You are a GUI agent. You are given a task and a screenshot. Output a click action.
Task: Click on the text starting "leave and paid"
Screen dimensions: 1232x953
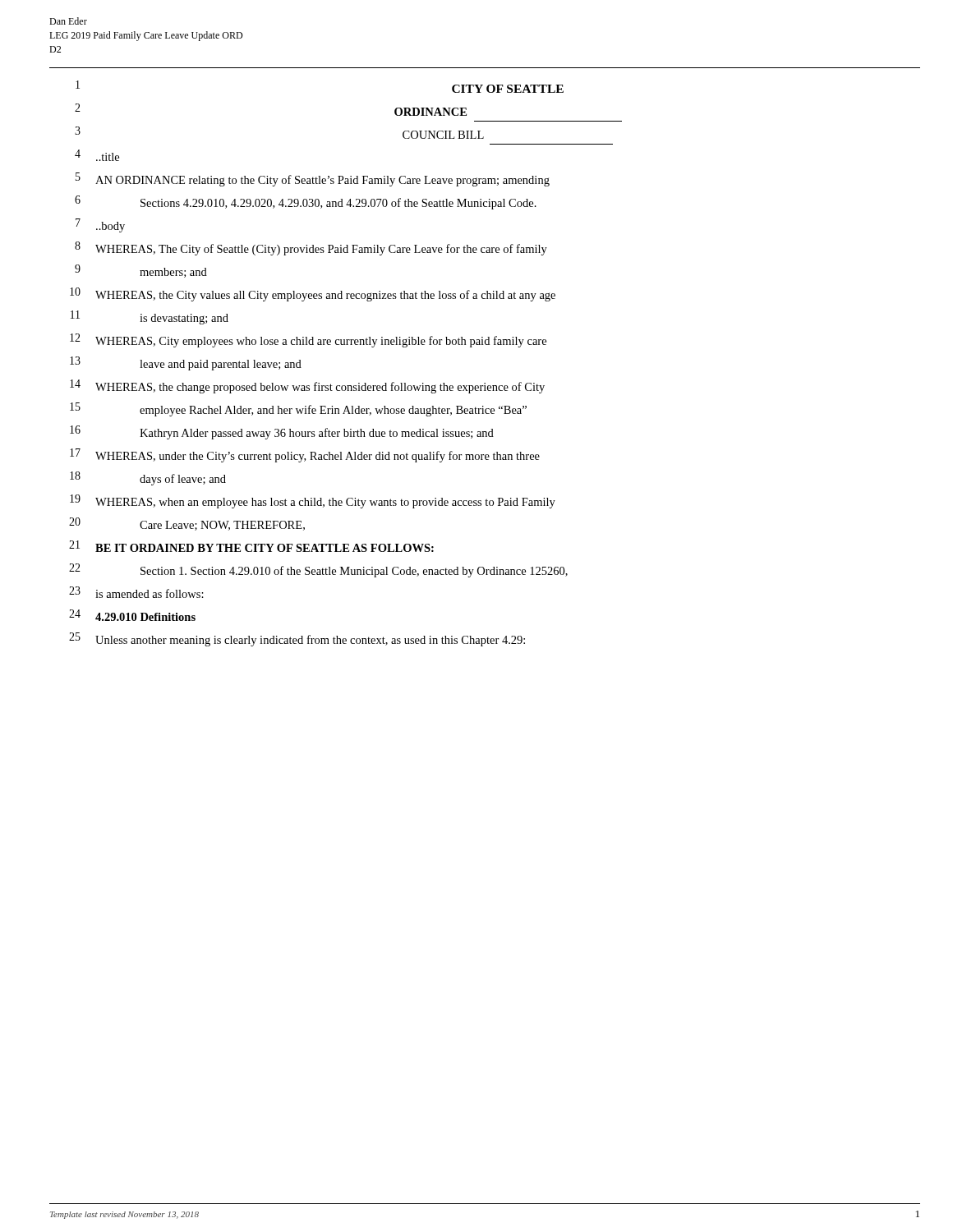click(221, 364)
